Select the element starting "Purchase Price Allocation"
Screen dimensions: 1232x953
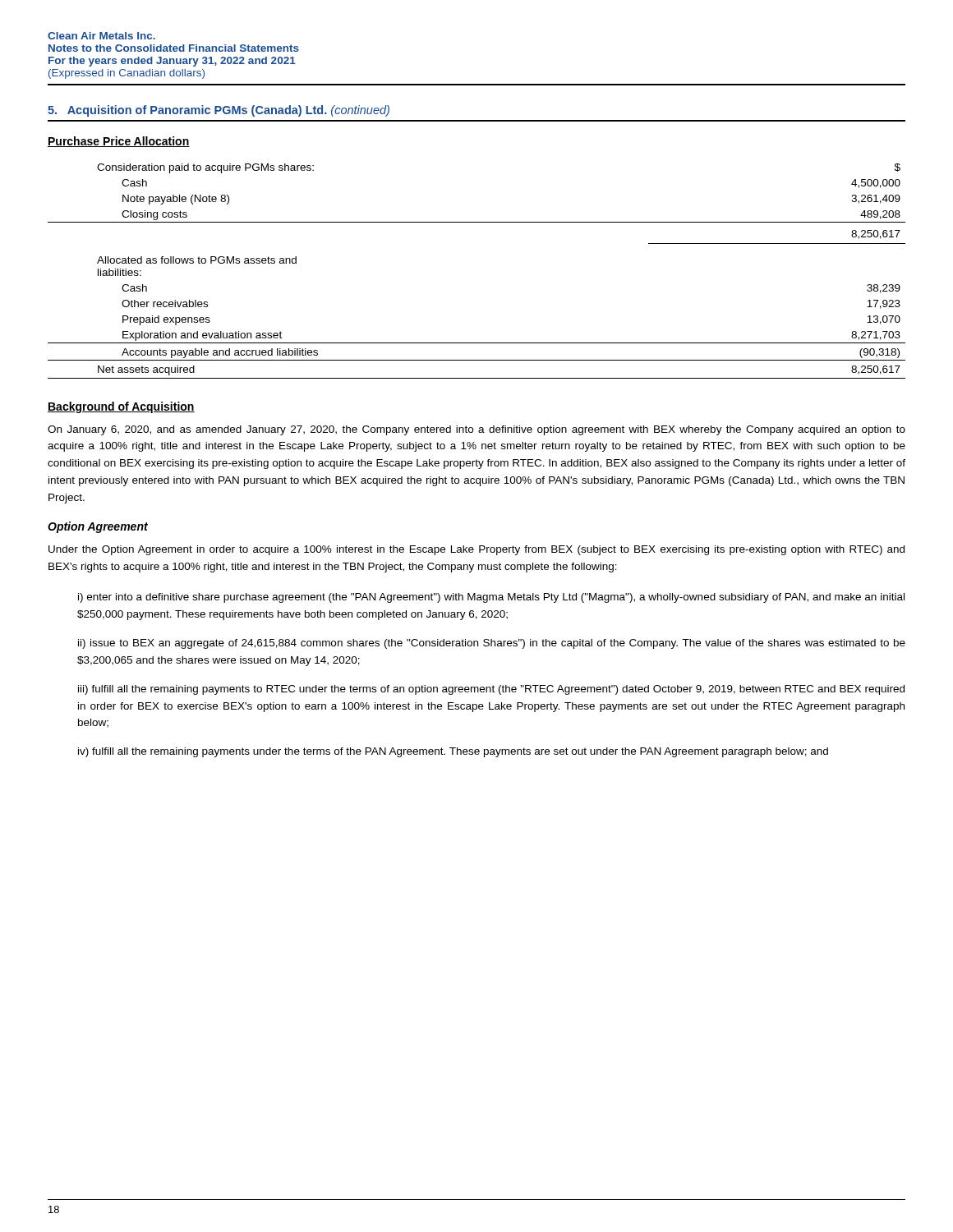click(x=118, y=141)
